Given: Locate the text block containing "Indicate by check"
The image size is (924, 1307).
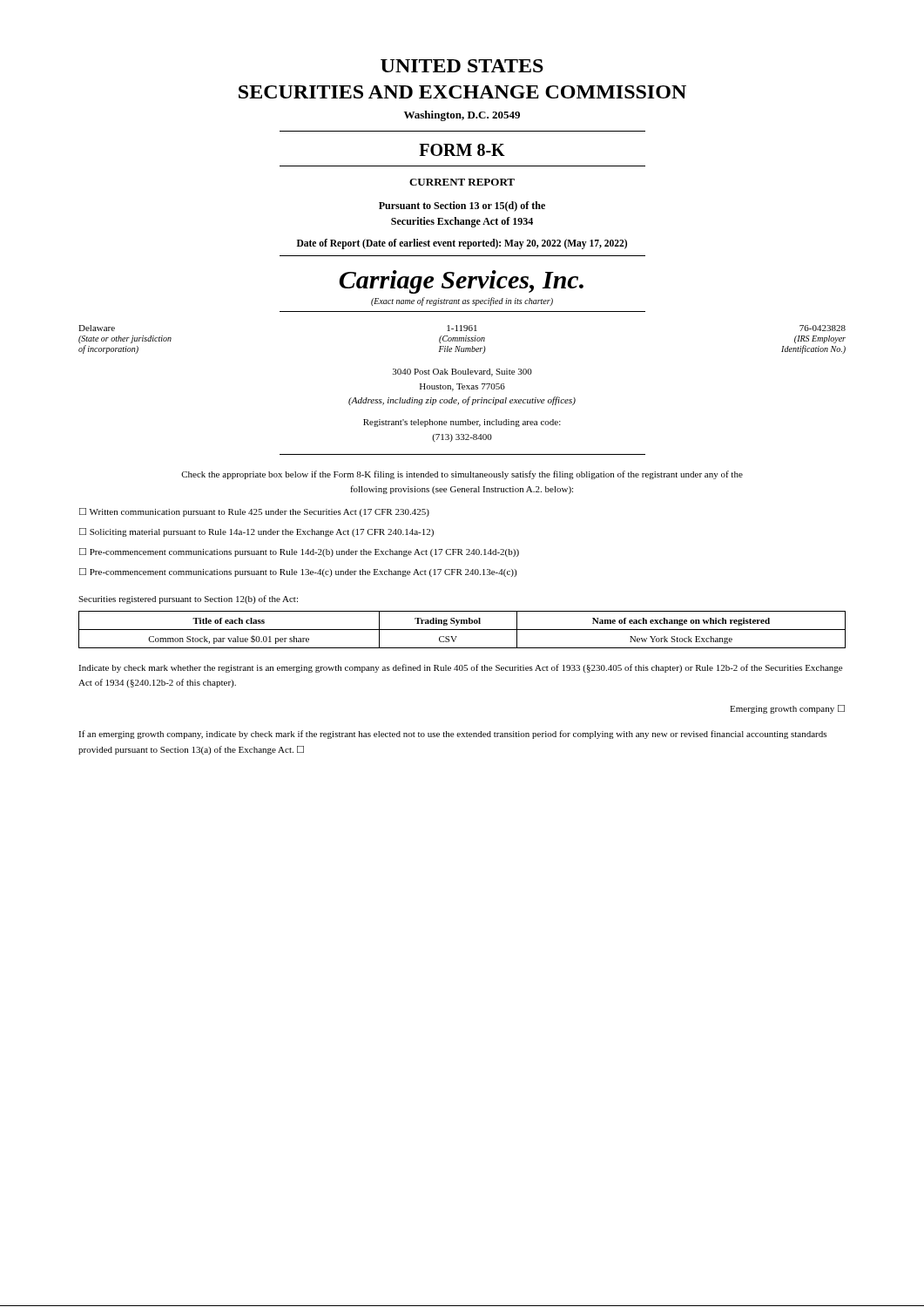Looking at the screenshot, I should pyautogui.click(x=461, y=675).
